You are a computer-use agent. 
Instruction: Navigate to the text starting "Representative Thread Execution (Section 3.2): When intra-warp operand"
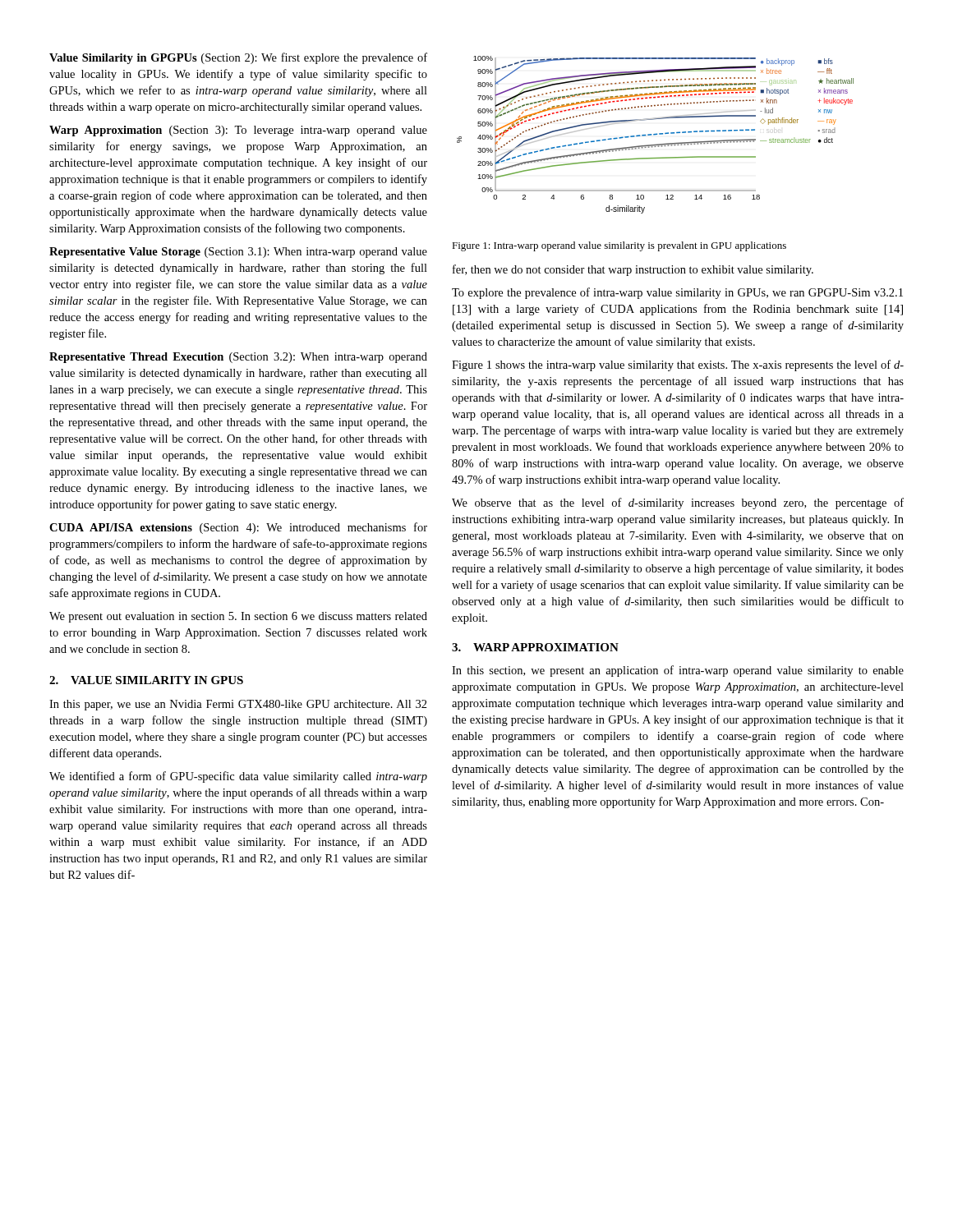238,430
